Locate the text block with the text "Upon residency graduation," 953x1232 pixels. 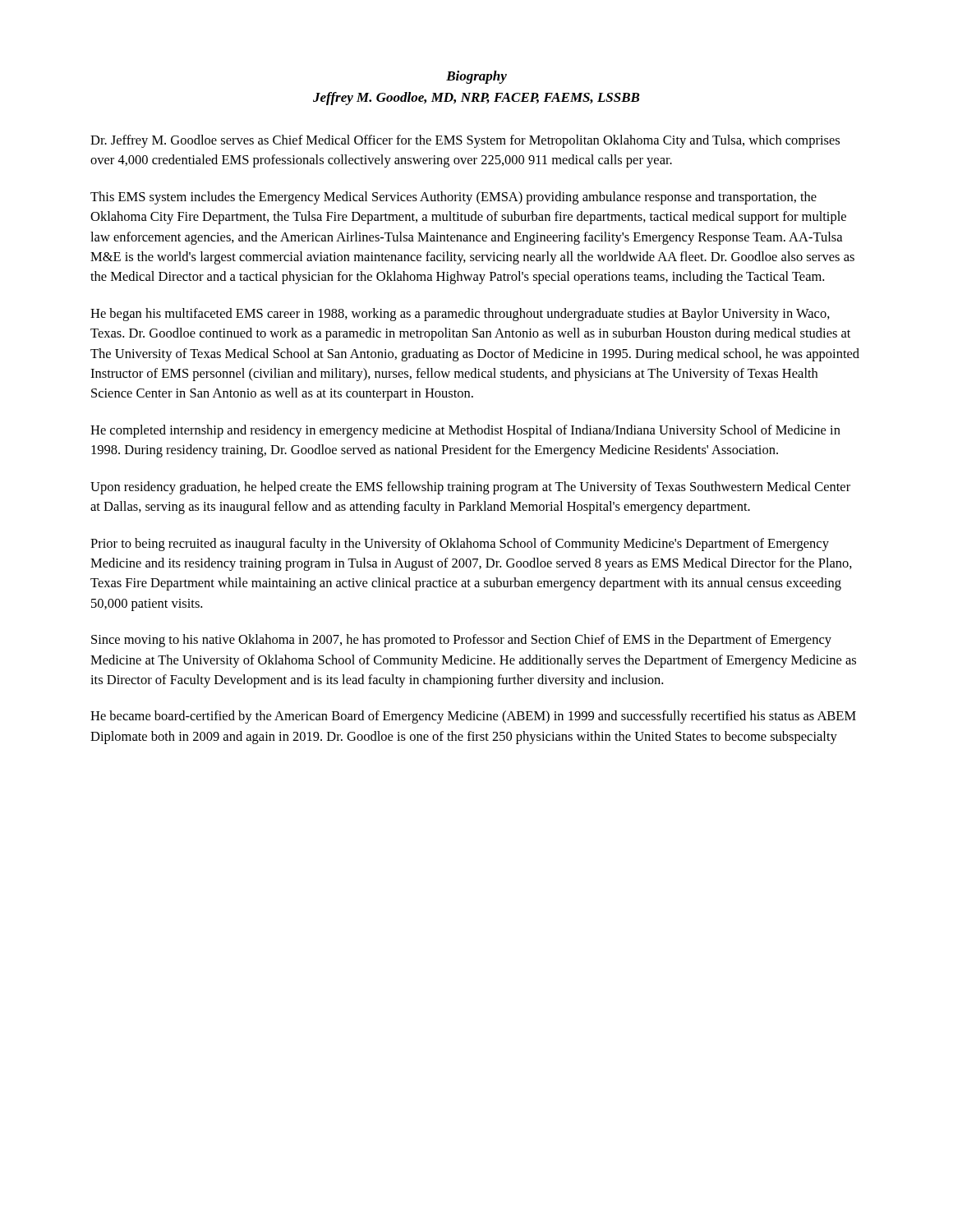pyautogui.click(x=470, y=496)
